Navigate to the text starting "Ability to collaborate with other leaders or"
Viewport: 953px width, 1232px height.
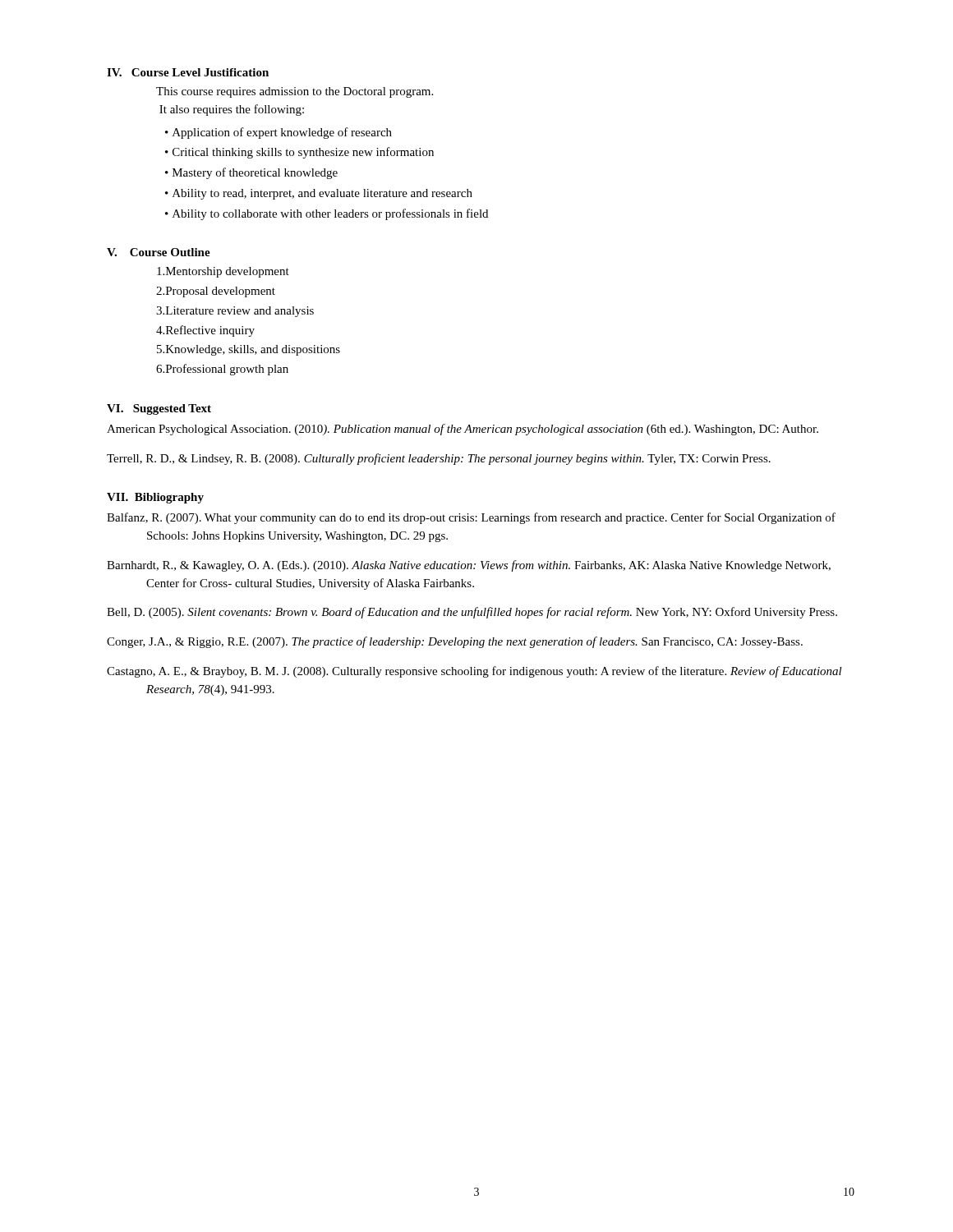[330, 213]
